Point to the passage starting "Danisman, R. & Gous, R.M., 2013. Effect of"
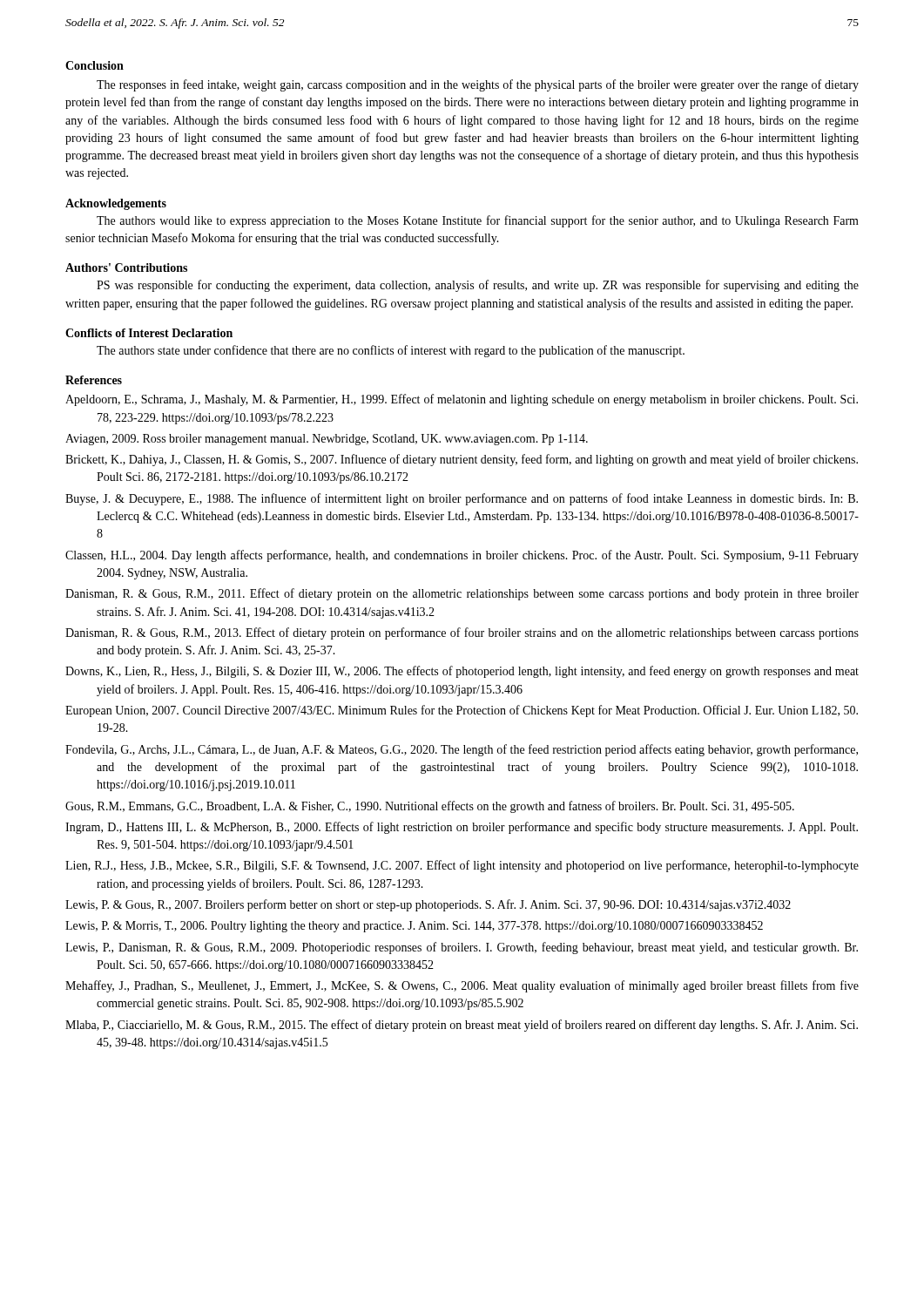This screenshot has width=924, height=1307. pos(462,642)
